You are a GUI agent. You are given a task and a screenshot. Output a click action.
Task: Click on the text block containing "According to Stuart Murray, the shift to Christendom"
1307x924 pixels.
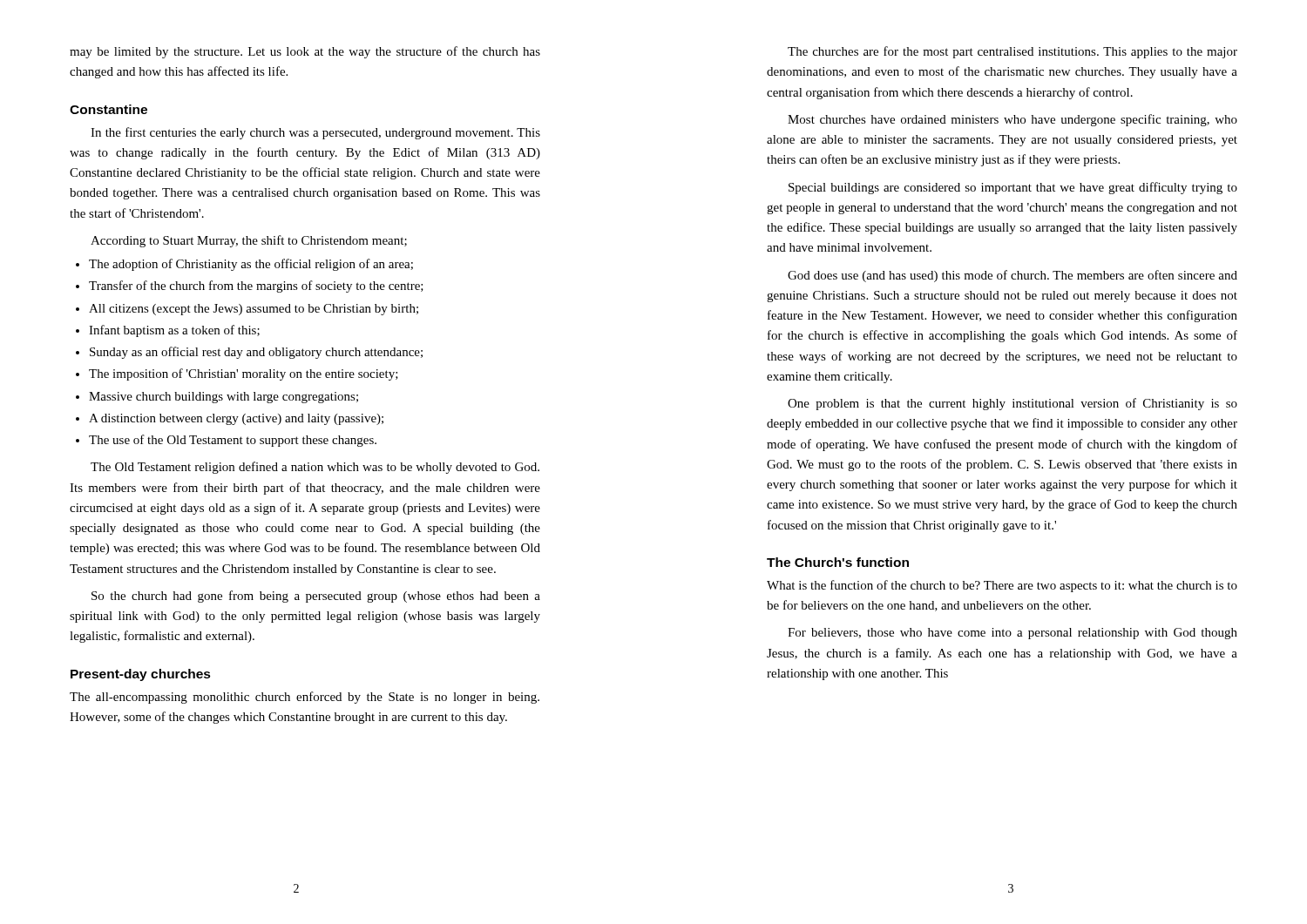(x=305, y=241)
